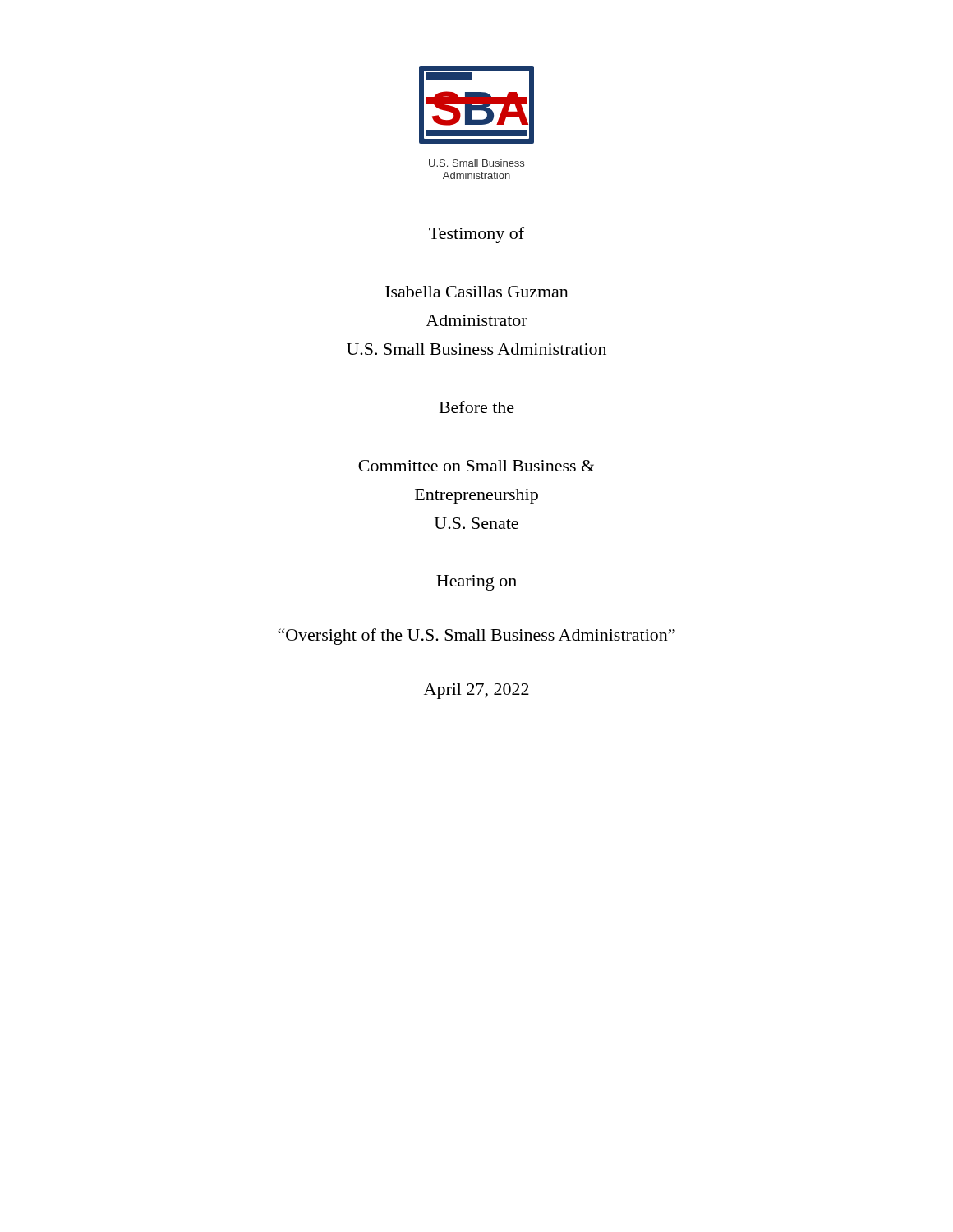This screenshot has width=953, height=1232.
Task: Click on the text block starting "Committee on Small Business & Entrepreneurship U.S. Senate"
Action: [476, 494]
